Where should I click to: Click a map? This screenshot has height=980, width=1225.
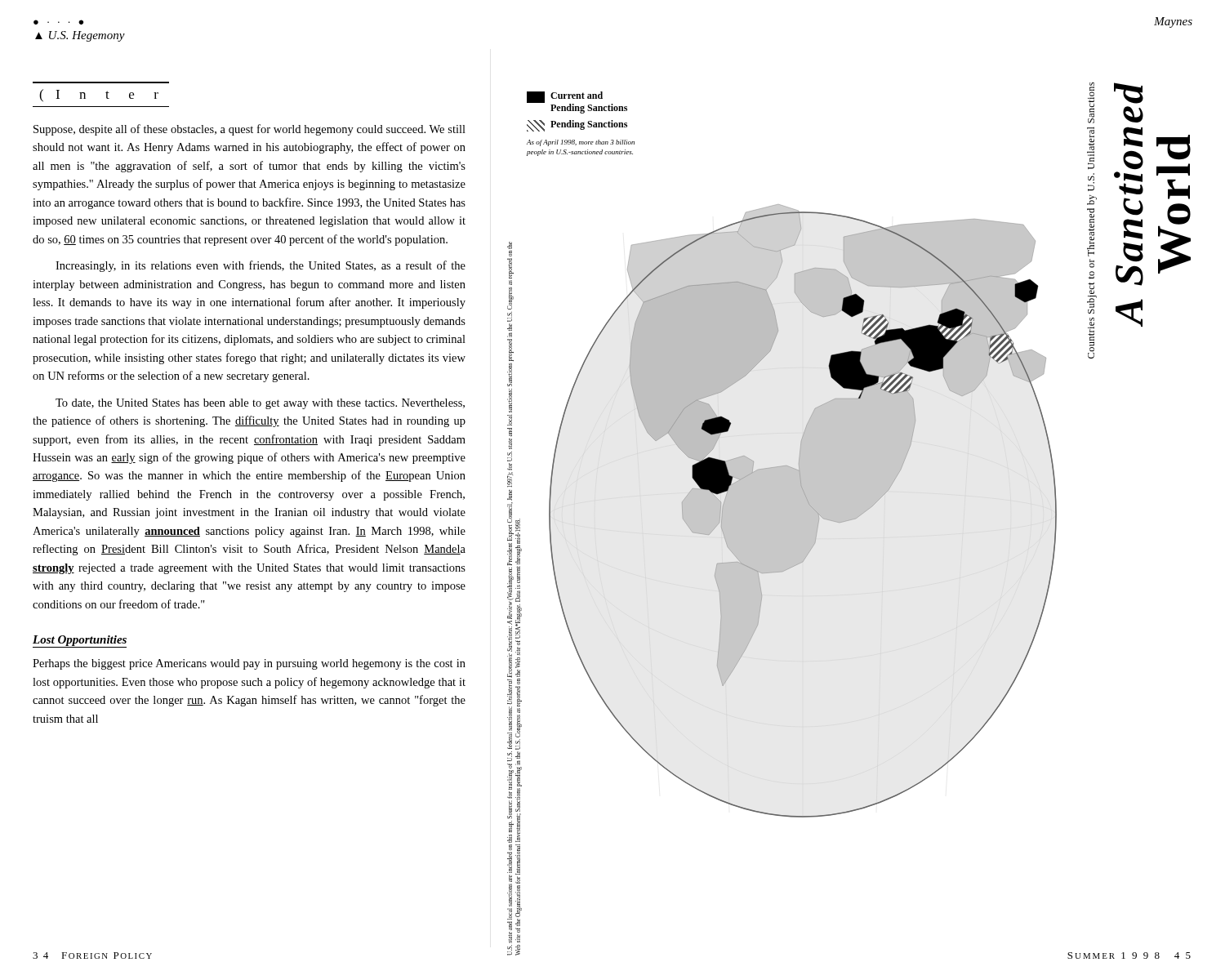pyautogui.click(x=853, y=502)
